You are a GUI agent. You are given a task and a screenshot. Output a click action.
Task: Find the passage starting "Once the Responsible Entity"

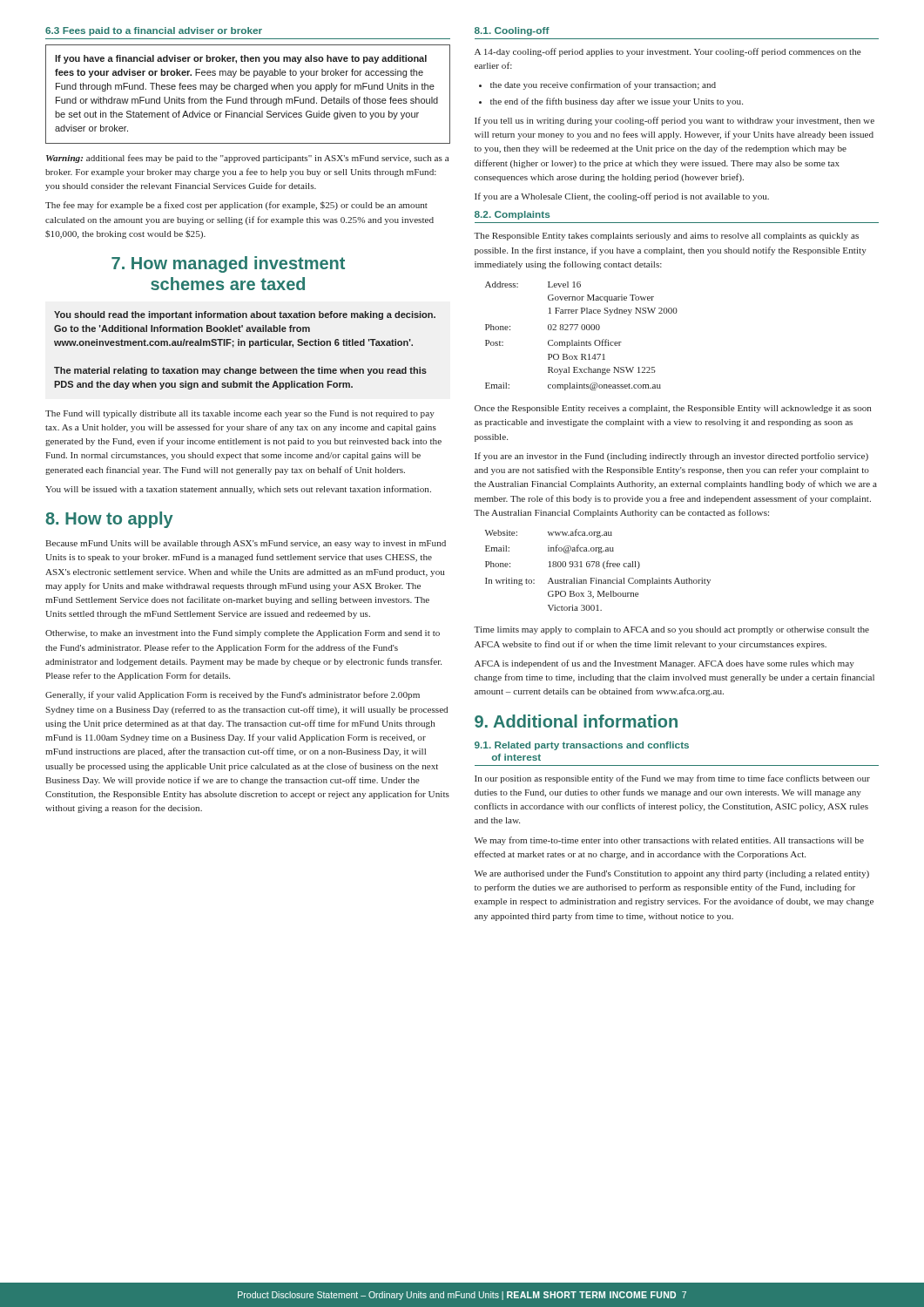[676, 422]
